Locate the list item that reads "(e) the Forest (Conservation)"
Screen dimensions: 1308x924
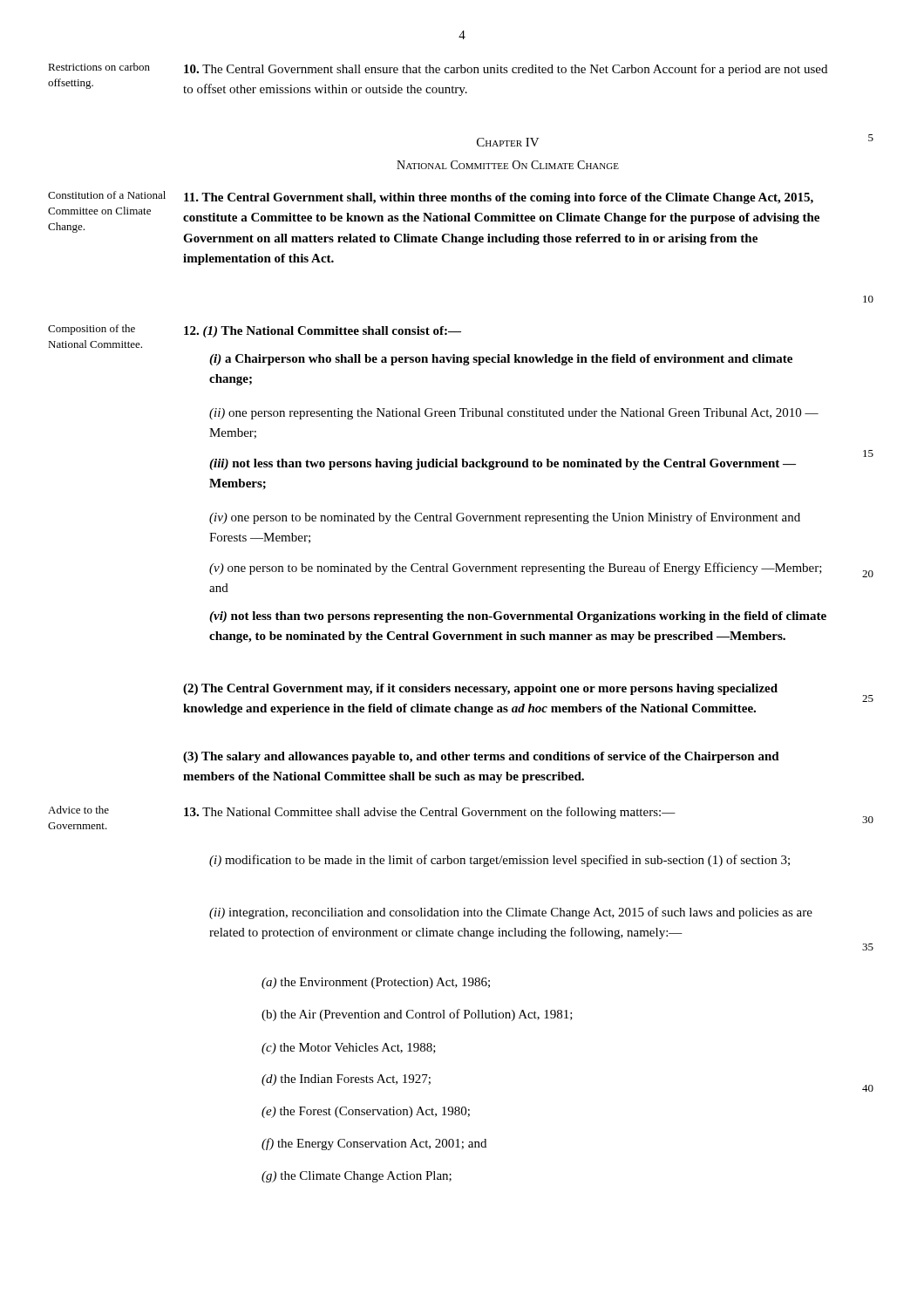366,1112
